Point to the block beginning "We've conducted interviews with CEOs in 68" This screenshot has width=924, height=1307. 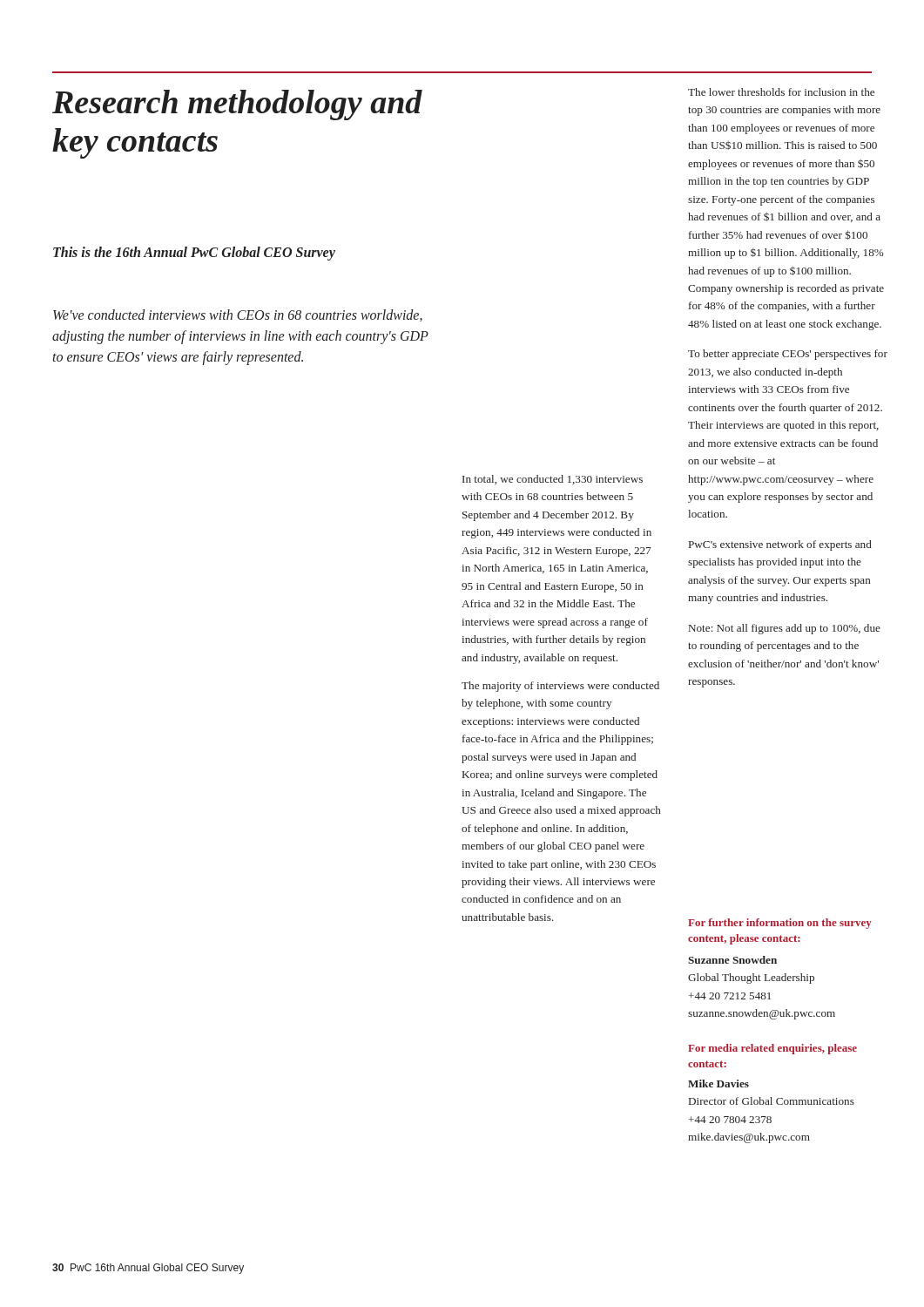coord(244,336)
